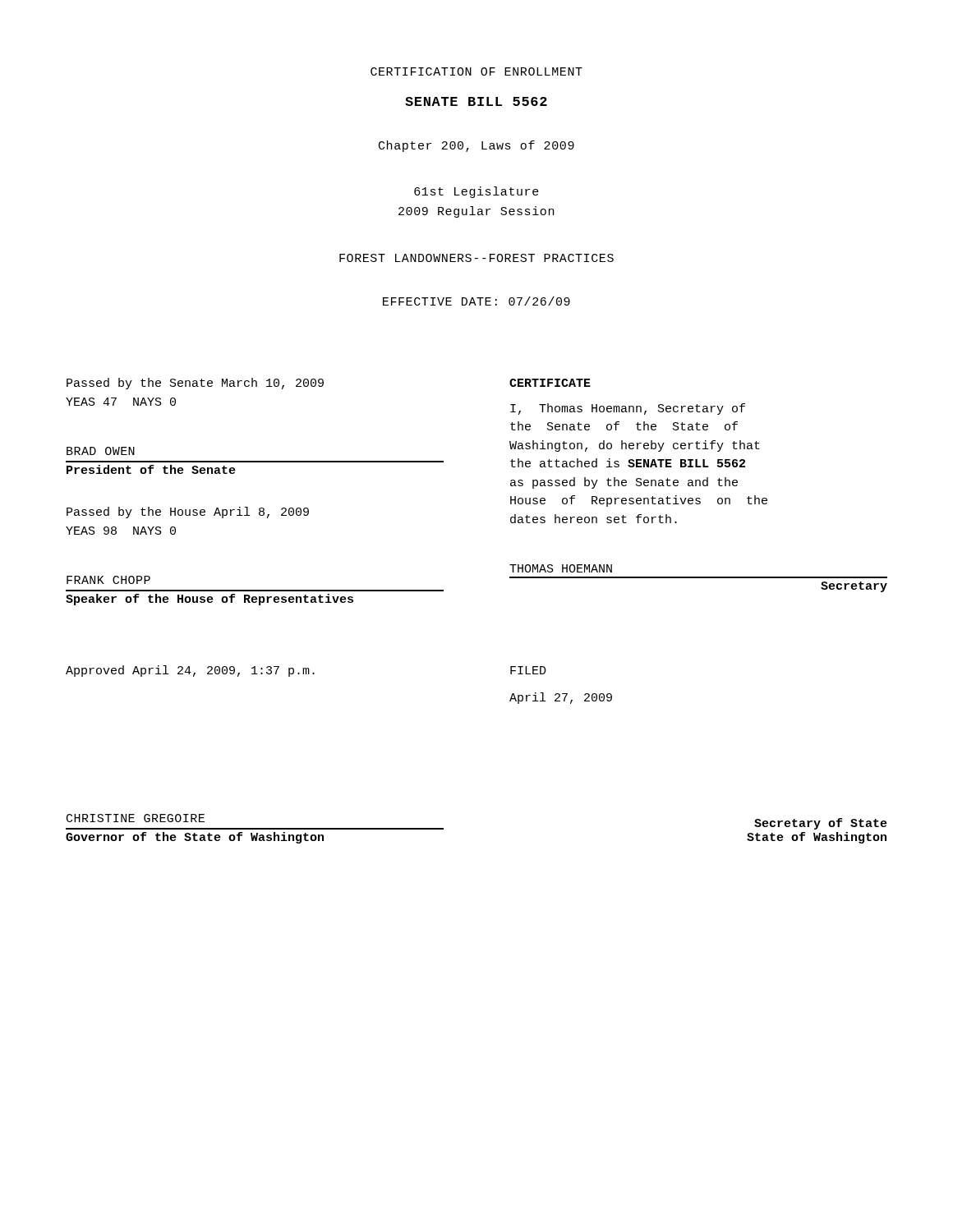Click on the text block containing "61st Legislature 2009 Regular"

pos(476,202)
